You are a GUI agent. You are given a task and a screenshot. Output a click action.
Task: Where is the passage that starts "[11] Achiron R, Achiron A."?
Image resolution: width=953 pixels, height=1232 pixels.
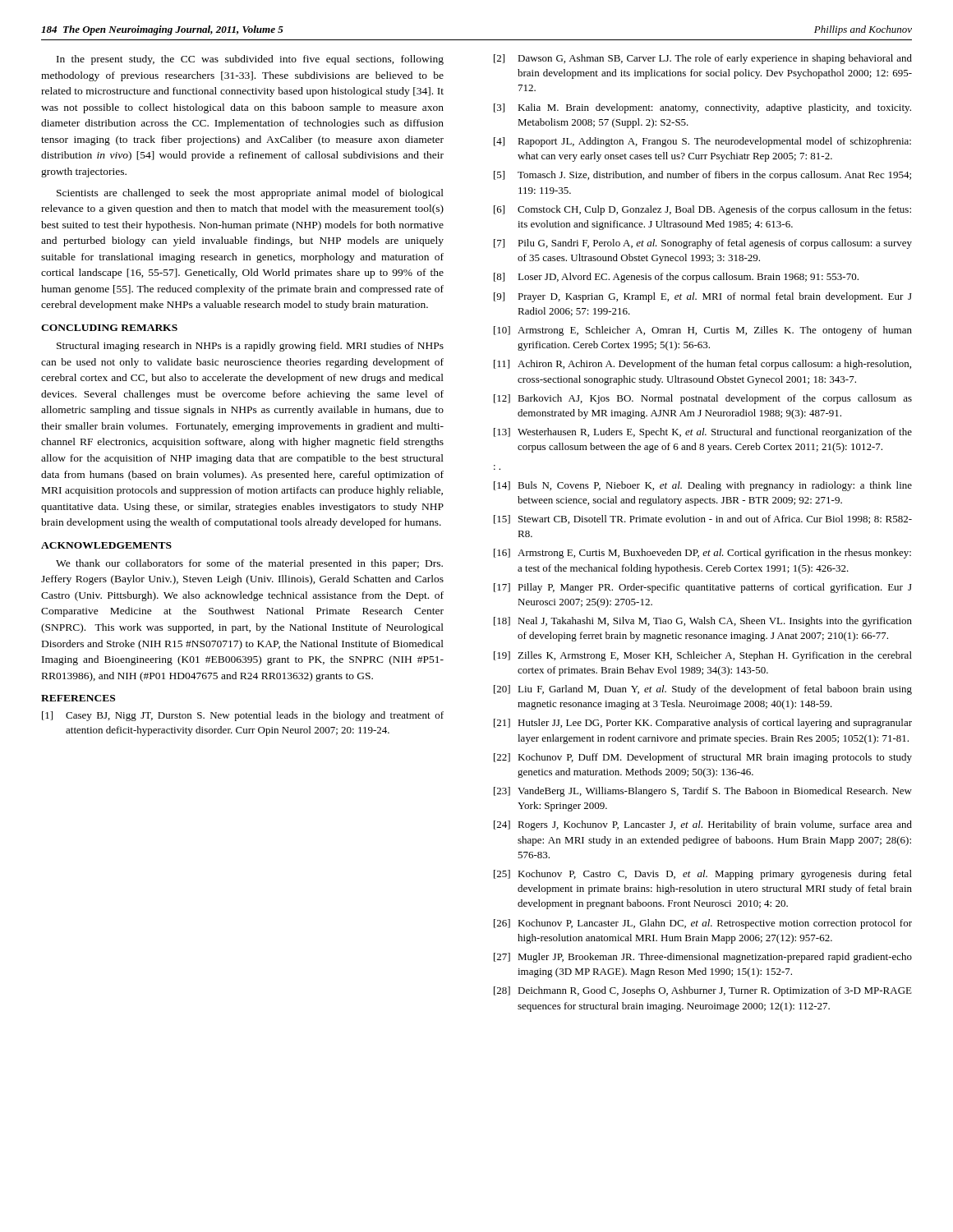702,372
